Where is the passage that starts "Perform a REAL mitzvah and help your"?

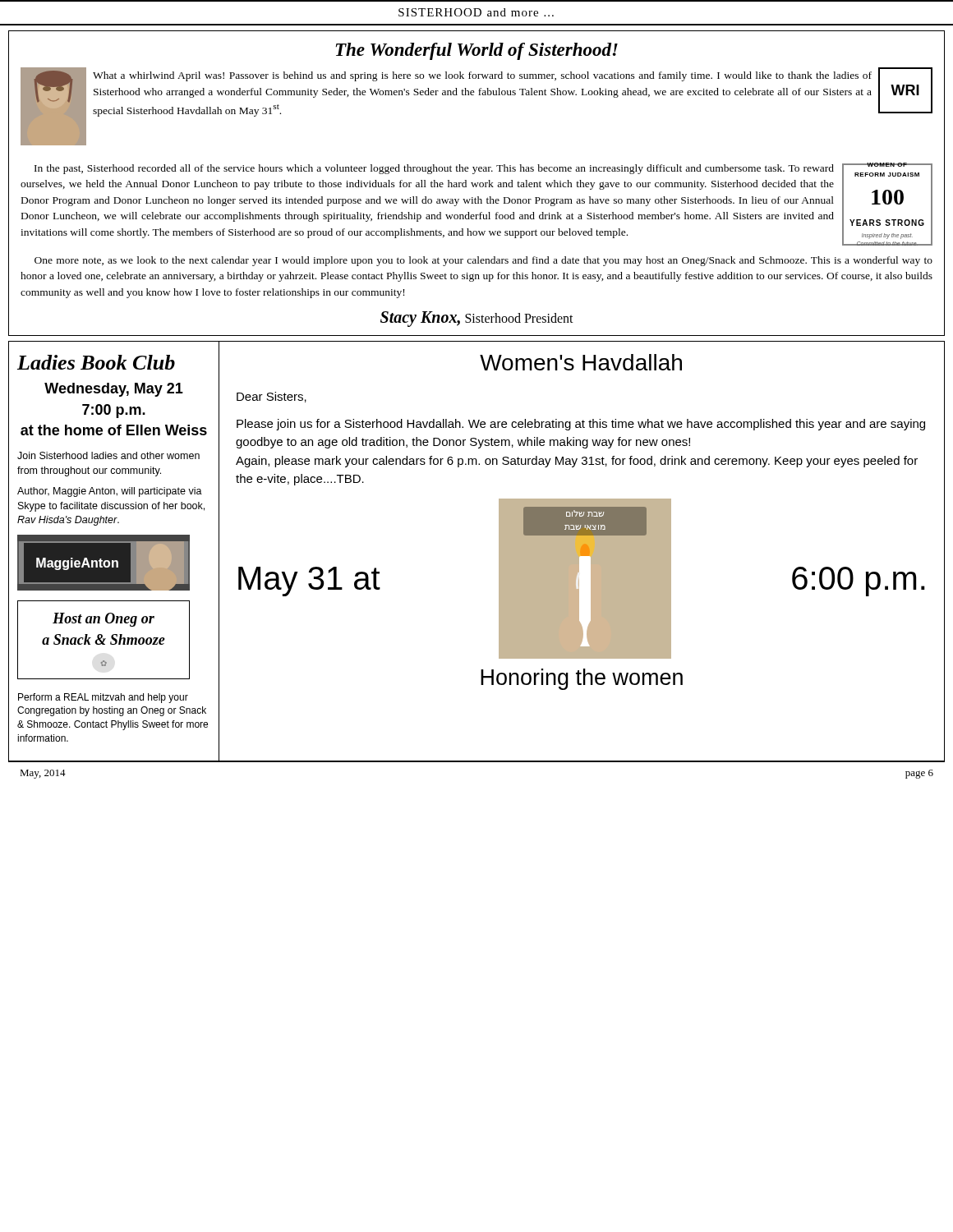point(113,718)
